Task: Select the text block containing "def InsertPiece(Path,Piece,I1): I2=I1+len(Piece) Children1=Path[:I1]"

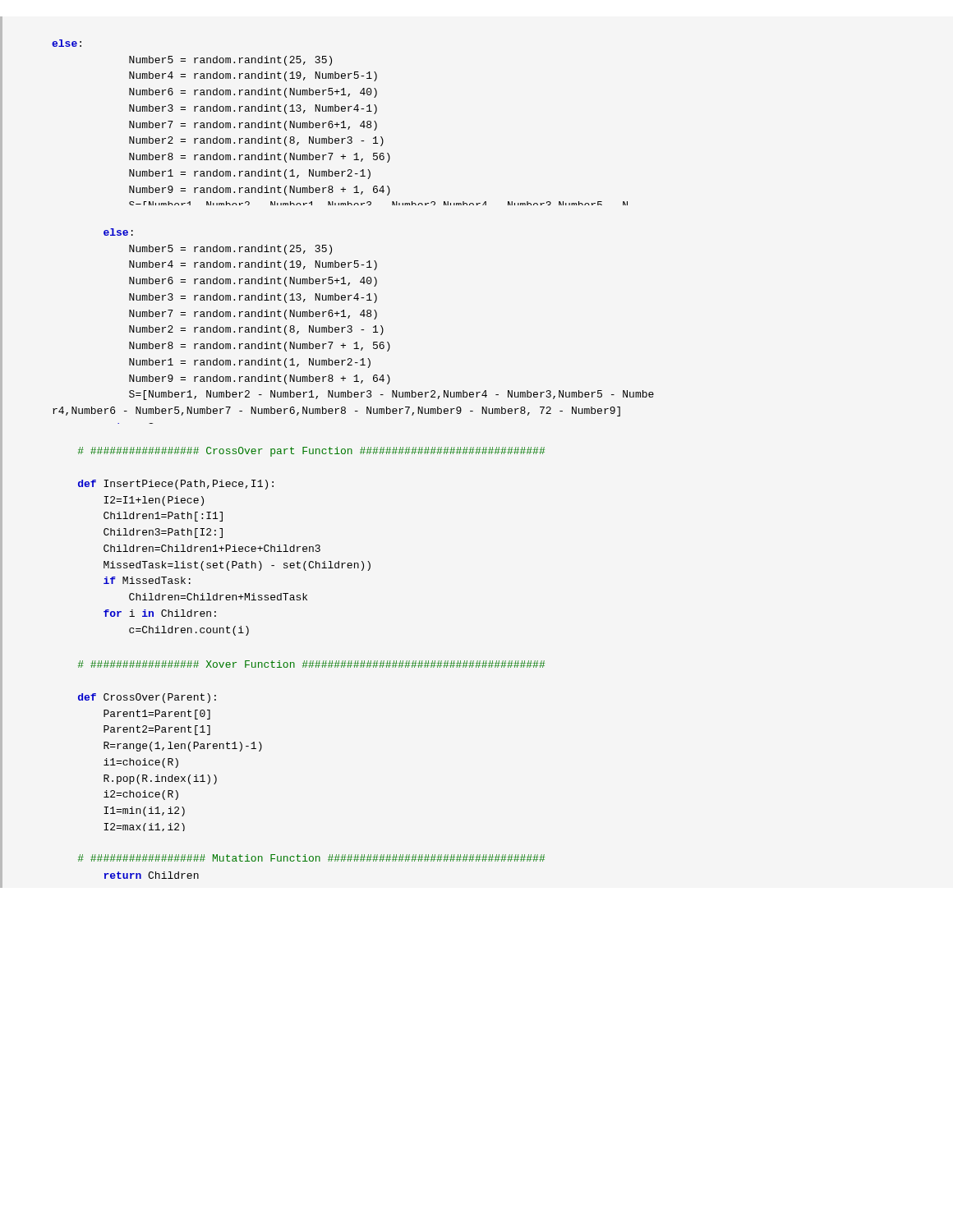Action: point(212,589)
